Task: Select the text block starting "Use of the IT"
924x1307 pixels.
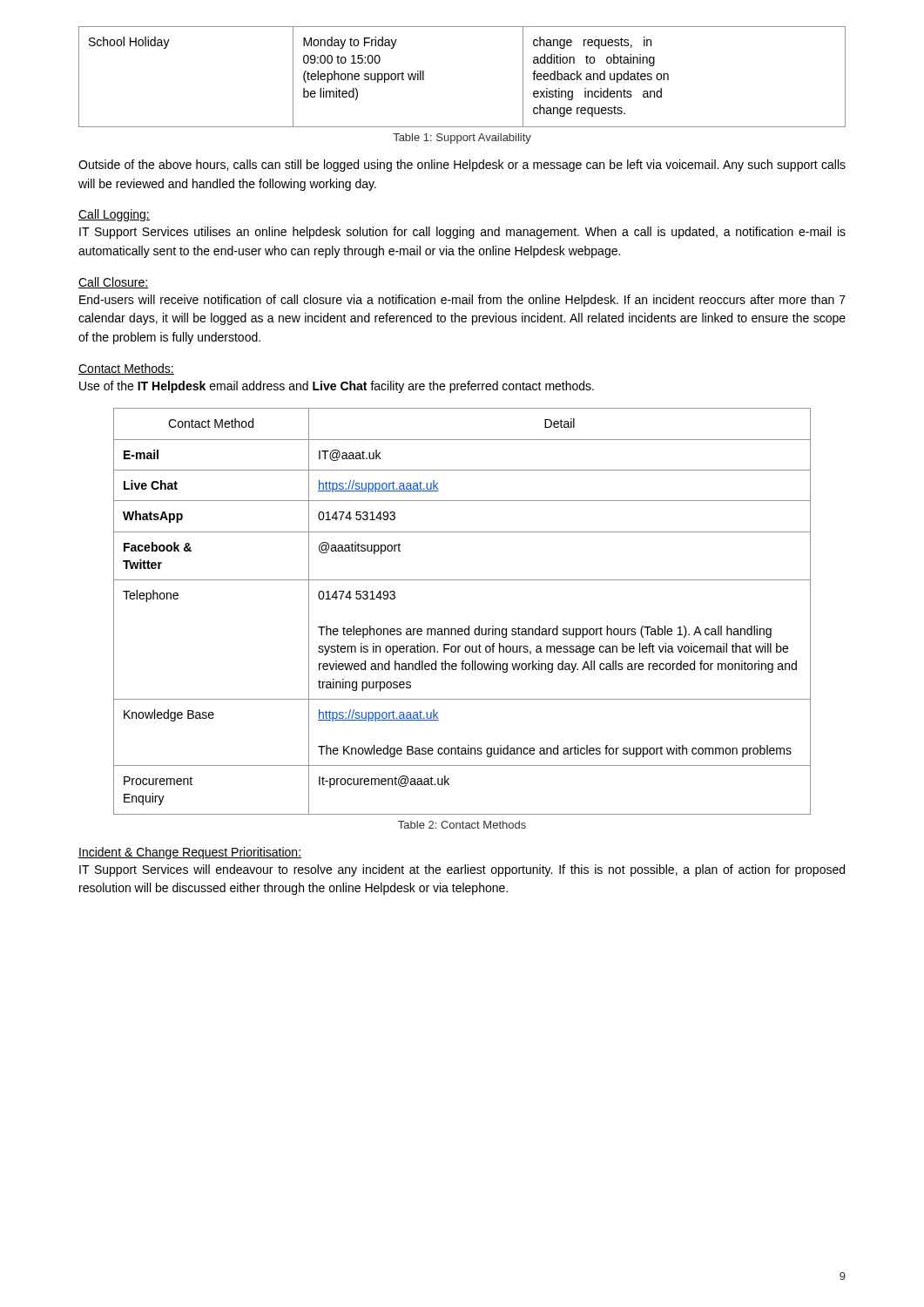Action: (337, 386)
